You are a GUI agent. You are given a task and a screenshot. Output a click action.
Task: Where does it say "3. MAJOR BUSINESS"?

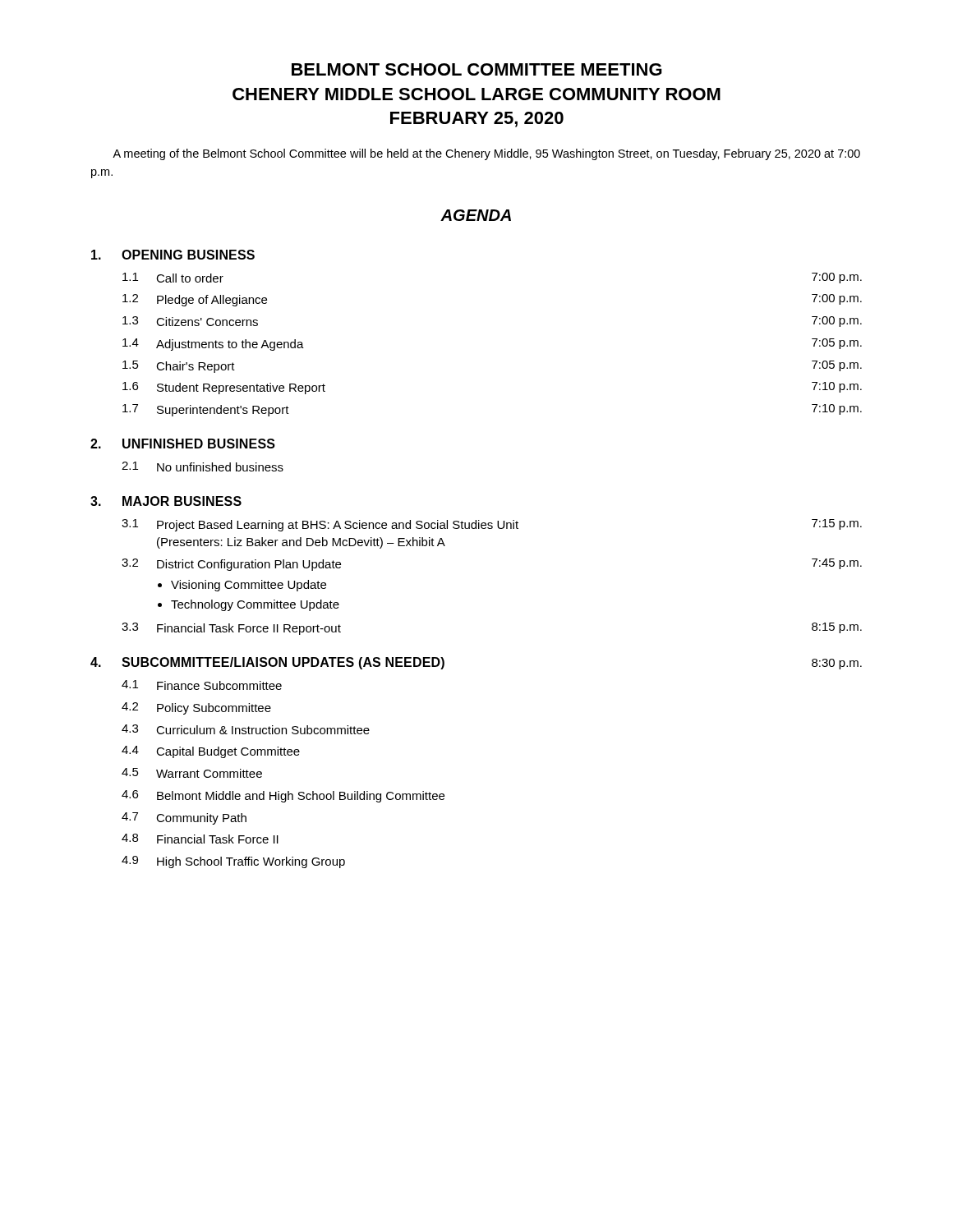click(x=166, y=501)
